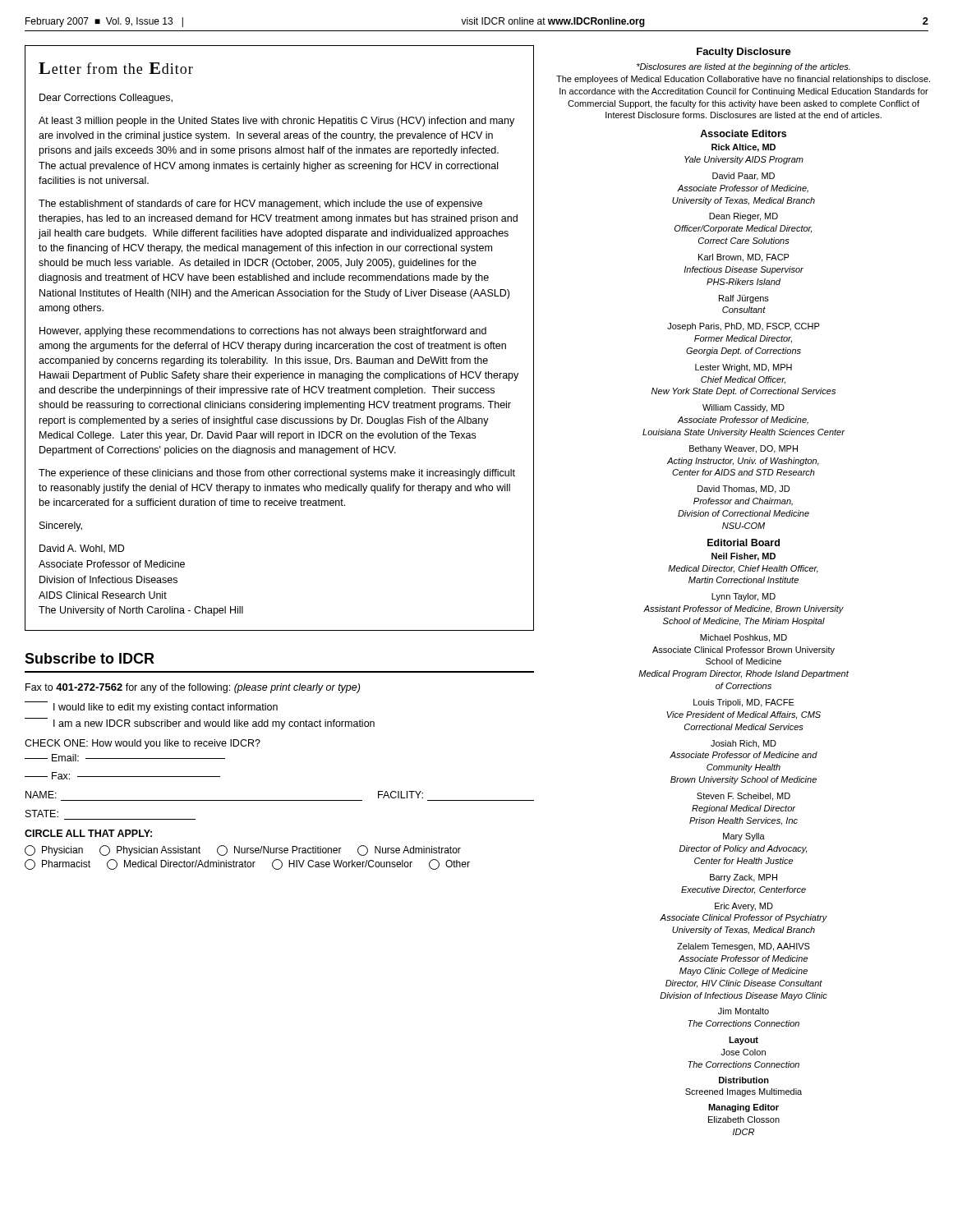Locate the element starting "Dean Rieger, MD Officer/Corporate Medical Director,Correct Care"
The width and height of the screenshot is (953, 1232).
tap(744, 229)
